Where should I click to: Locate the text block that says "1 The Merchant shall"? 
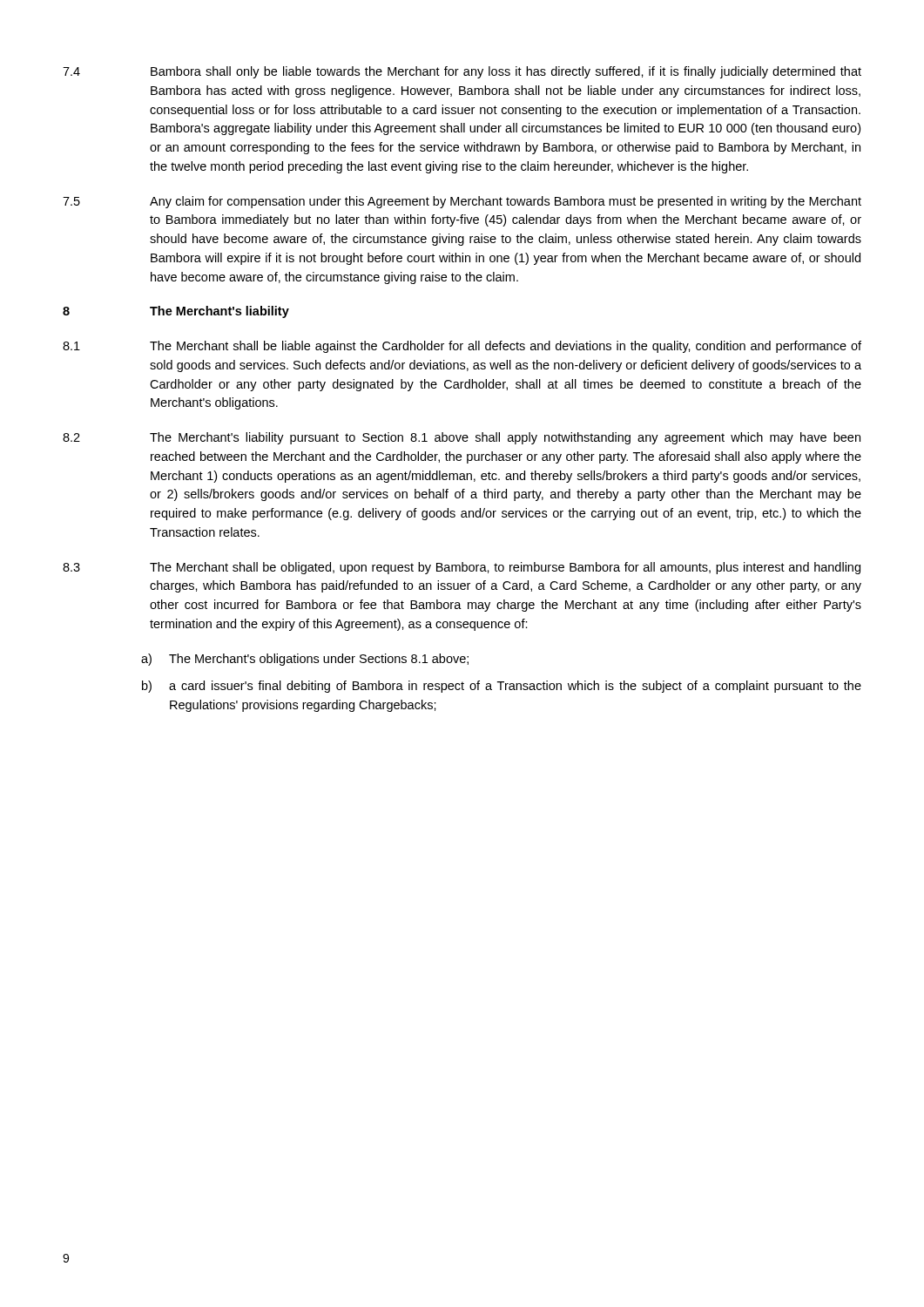462,375
